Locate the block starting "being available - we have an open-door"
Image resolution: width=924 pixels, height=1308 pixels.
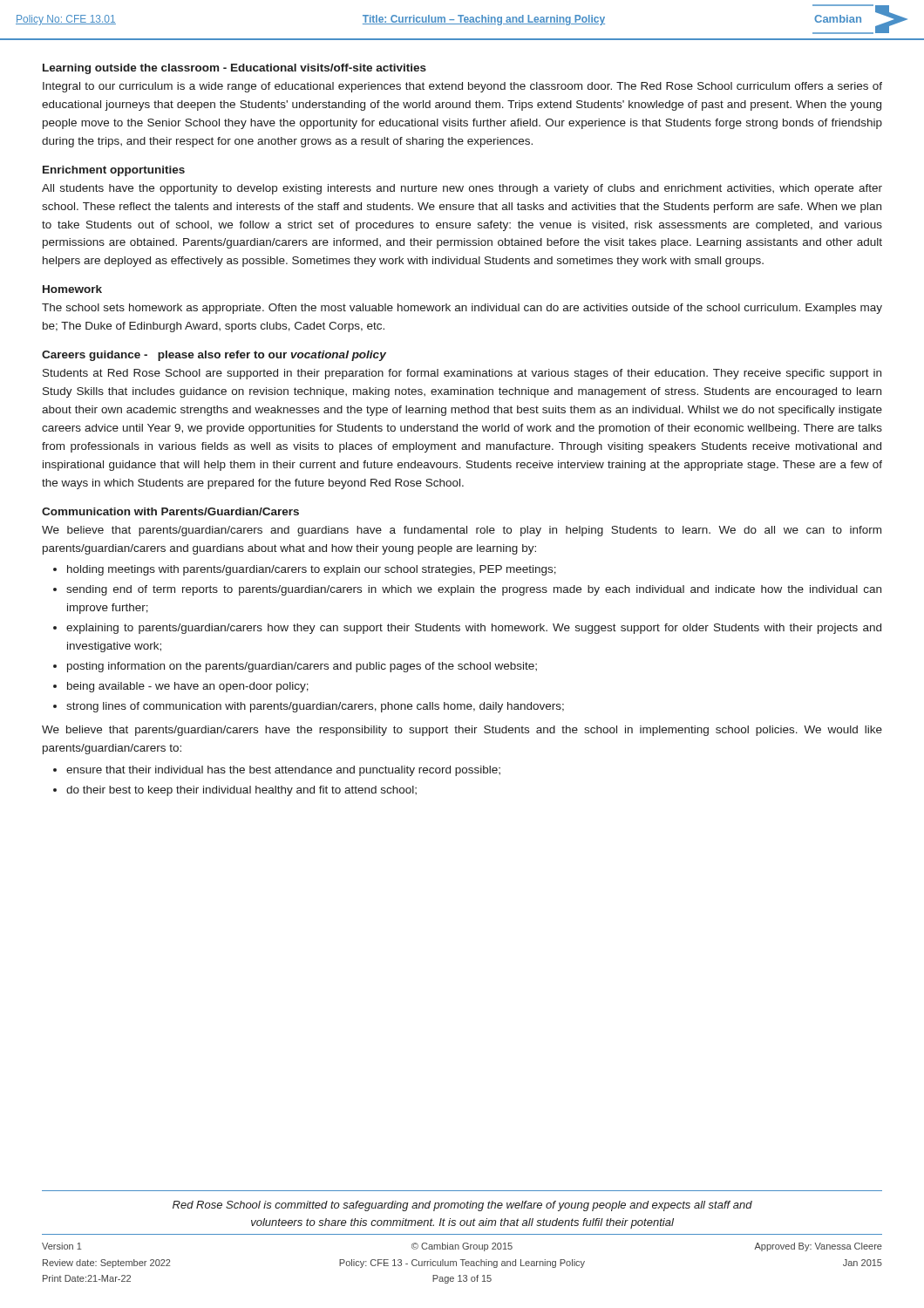tap(188, 686)
